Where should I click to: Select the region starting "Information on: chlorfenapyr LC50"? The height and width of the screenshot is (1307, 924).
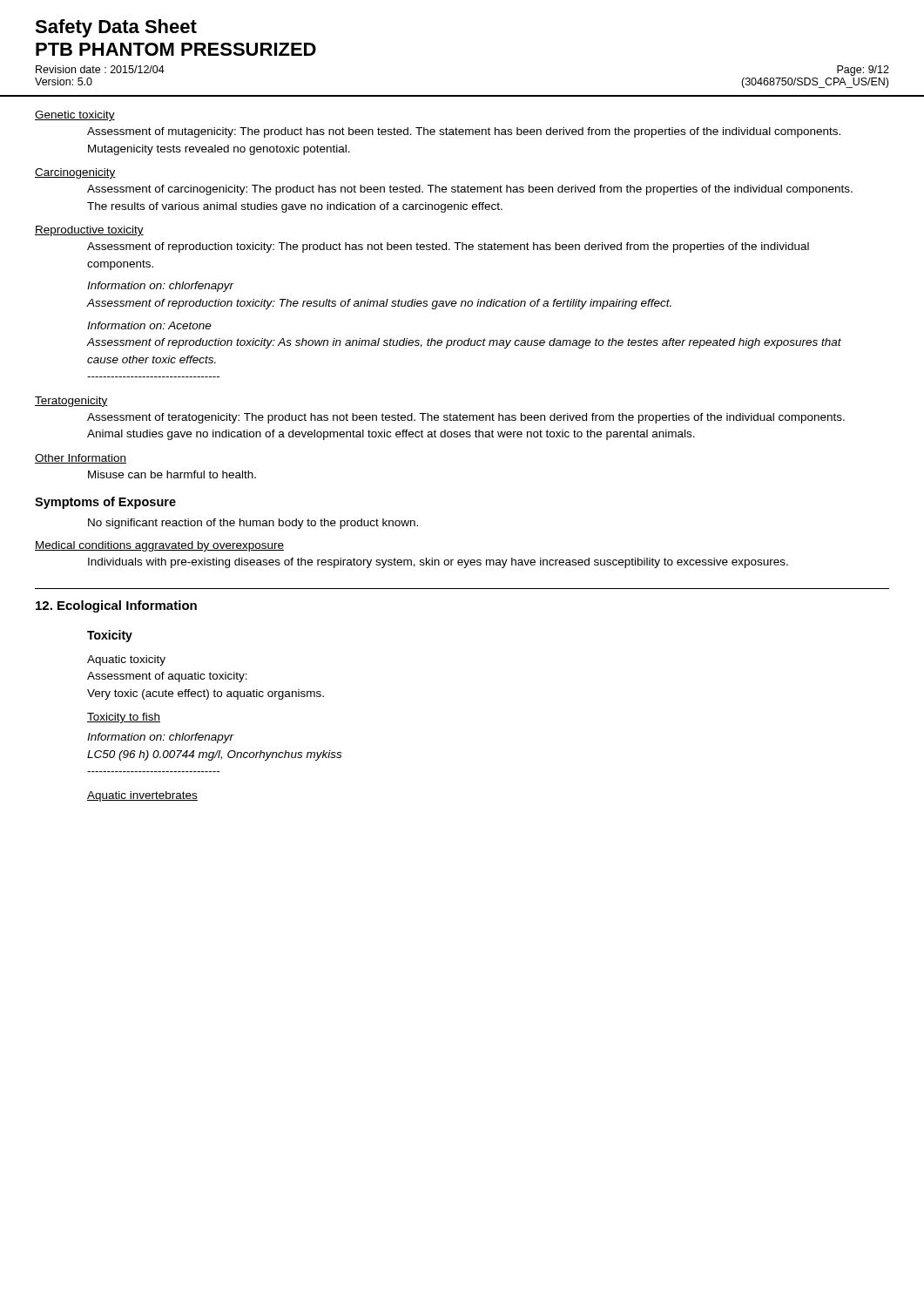[215, 754]
